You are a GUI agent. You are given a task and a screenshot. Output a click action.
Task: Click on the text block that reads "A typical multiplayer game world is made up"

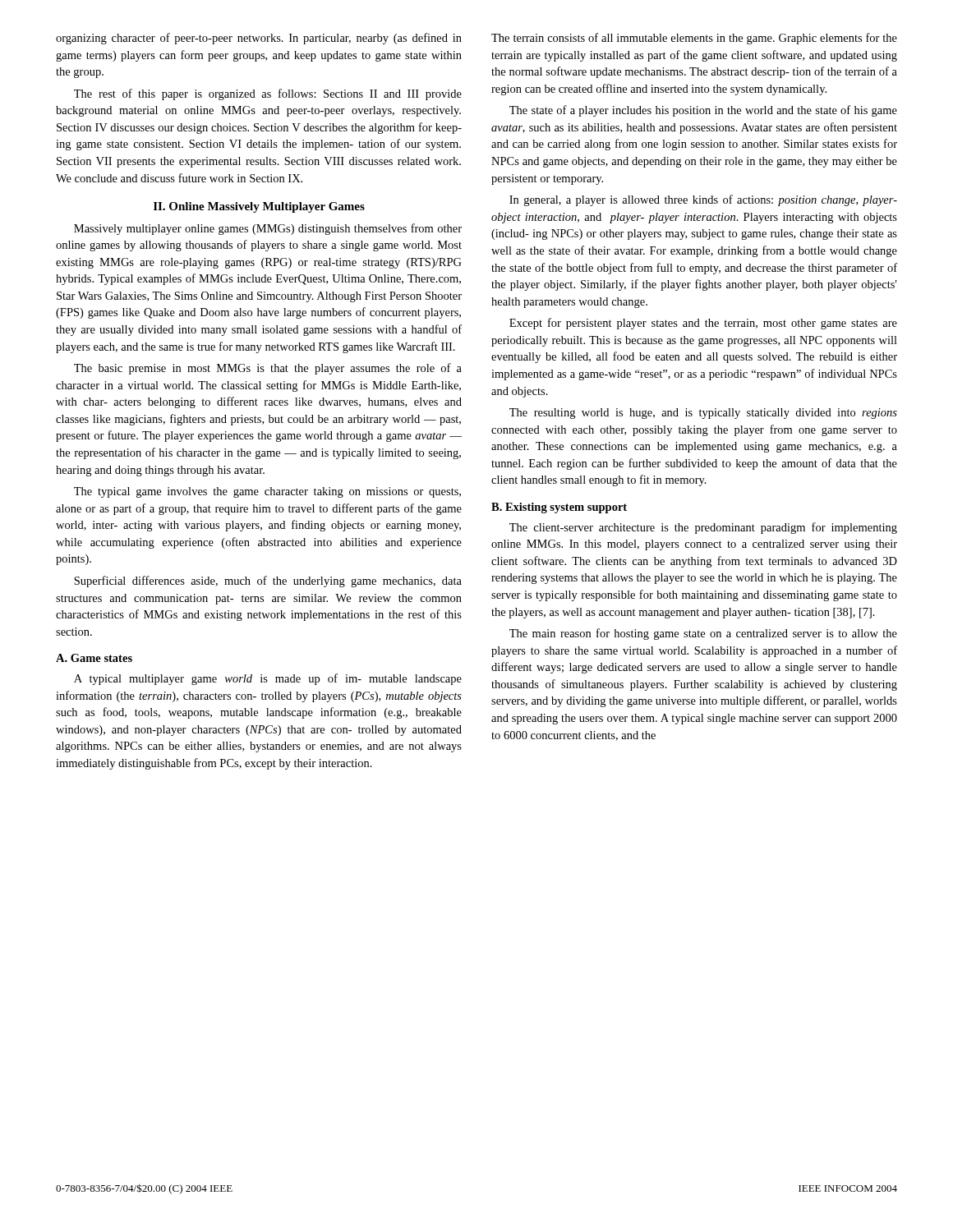tap(259, 721)
